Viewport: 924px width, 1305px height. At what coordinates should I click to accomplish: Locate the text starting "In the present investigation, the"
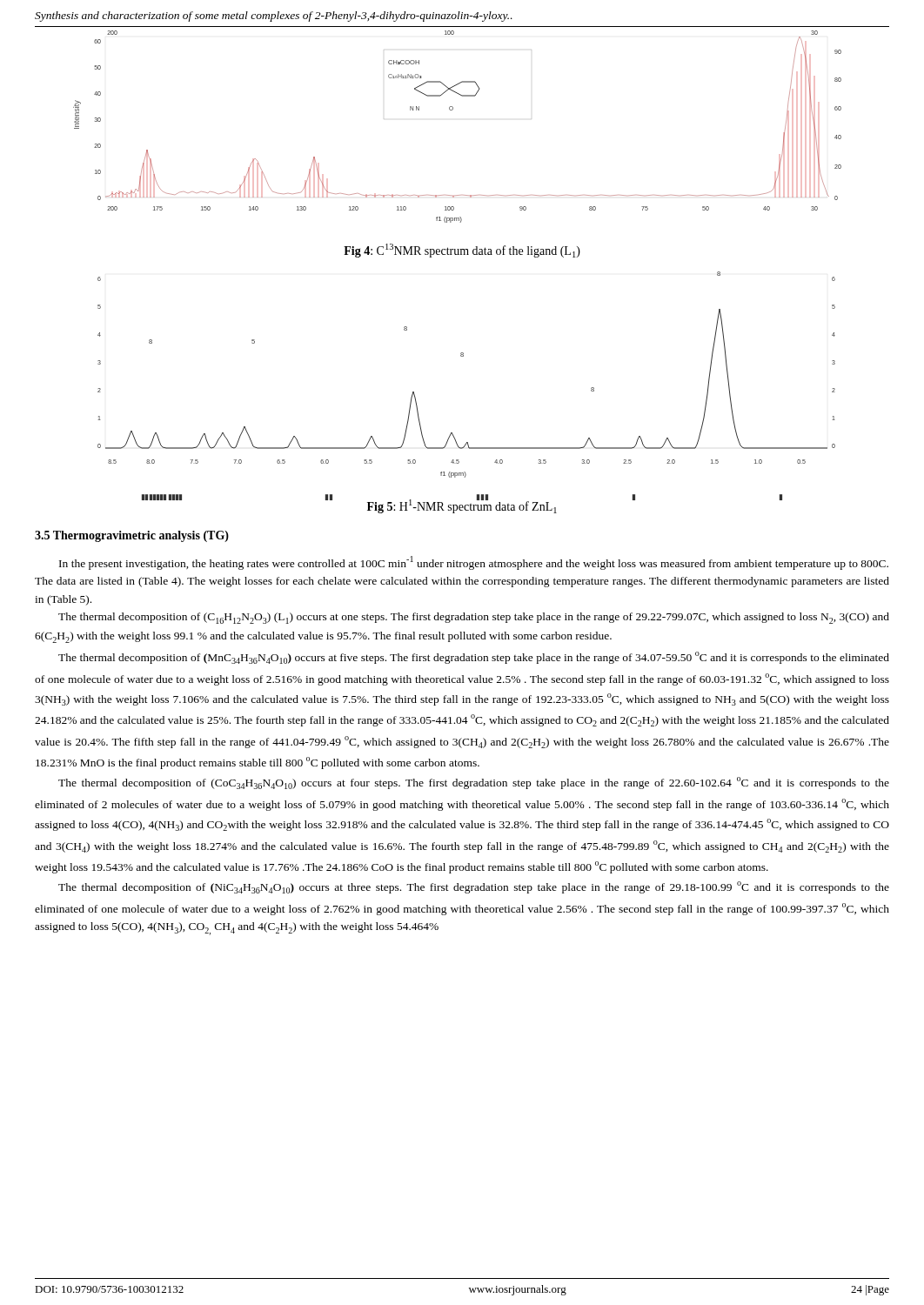[462, 745]
